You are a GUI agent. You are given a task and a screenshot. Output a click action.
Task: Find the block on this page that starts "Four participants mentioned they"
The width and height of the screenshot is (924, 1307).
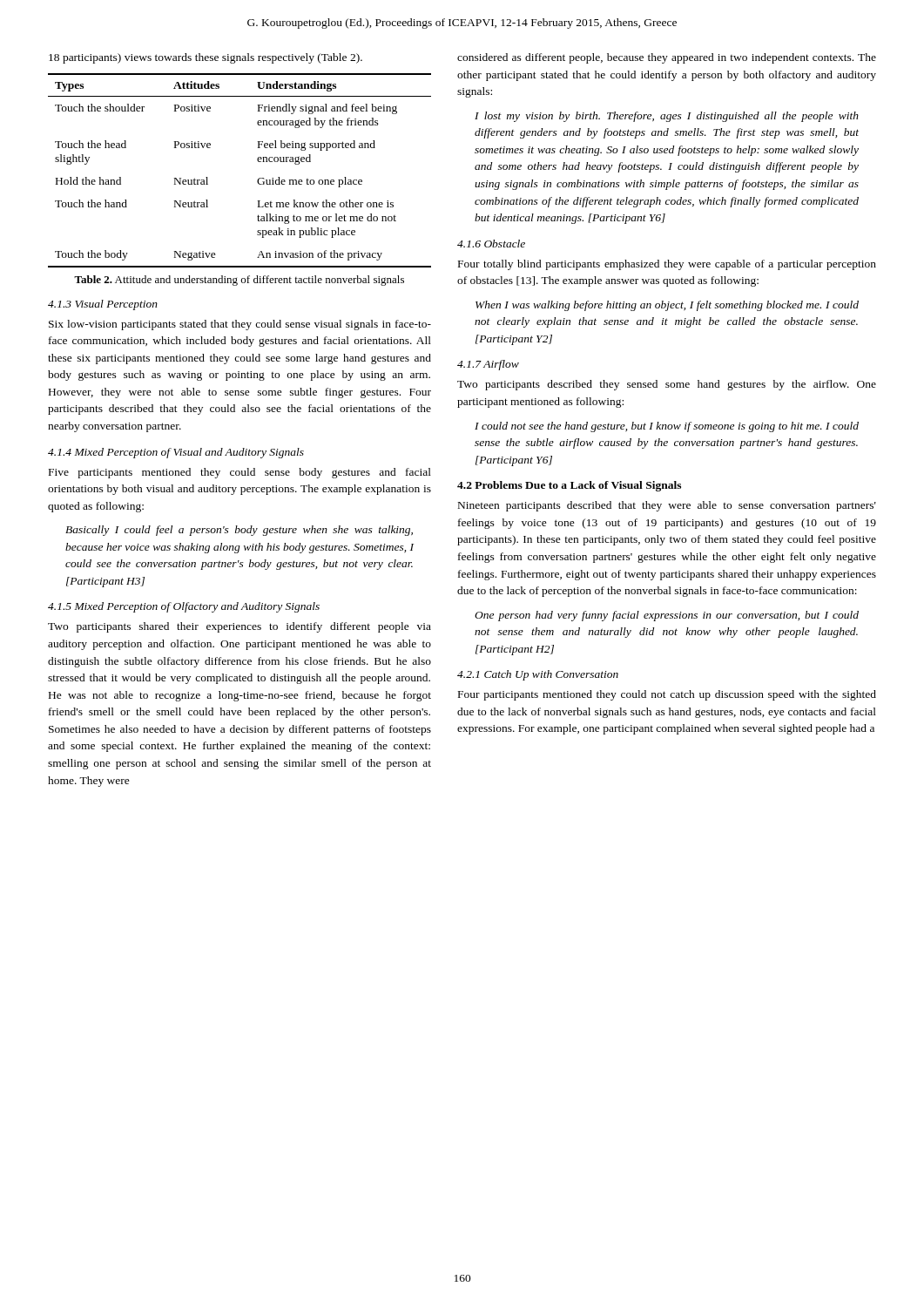(x=667, y=711)
